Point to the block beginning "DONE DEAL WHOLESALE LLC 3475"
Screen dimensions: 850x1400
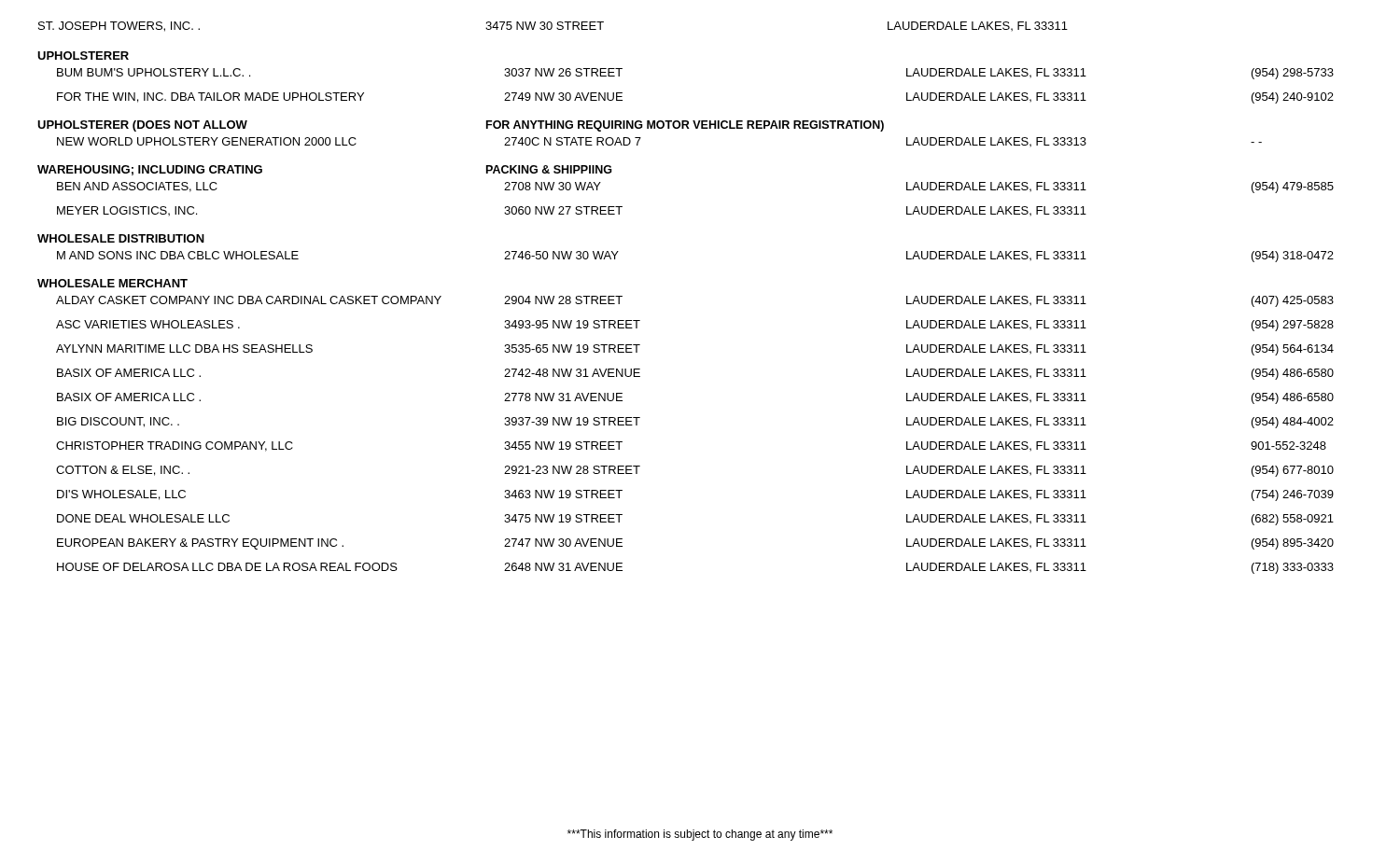[139, 519]
